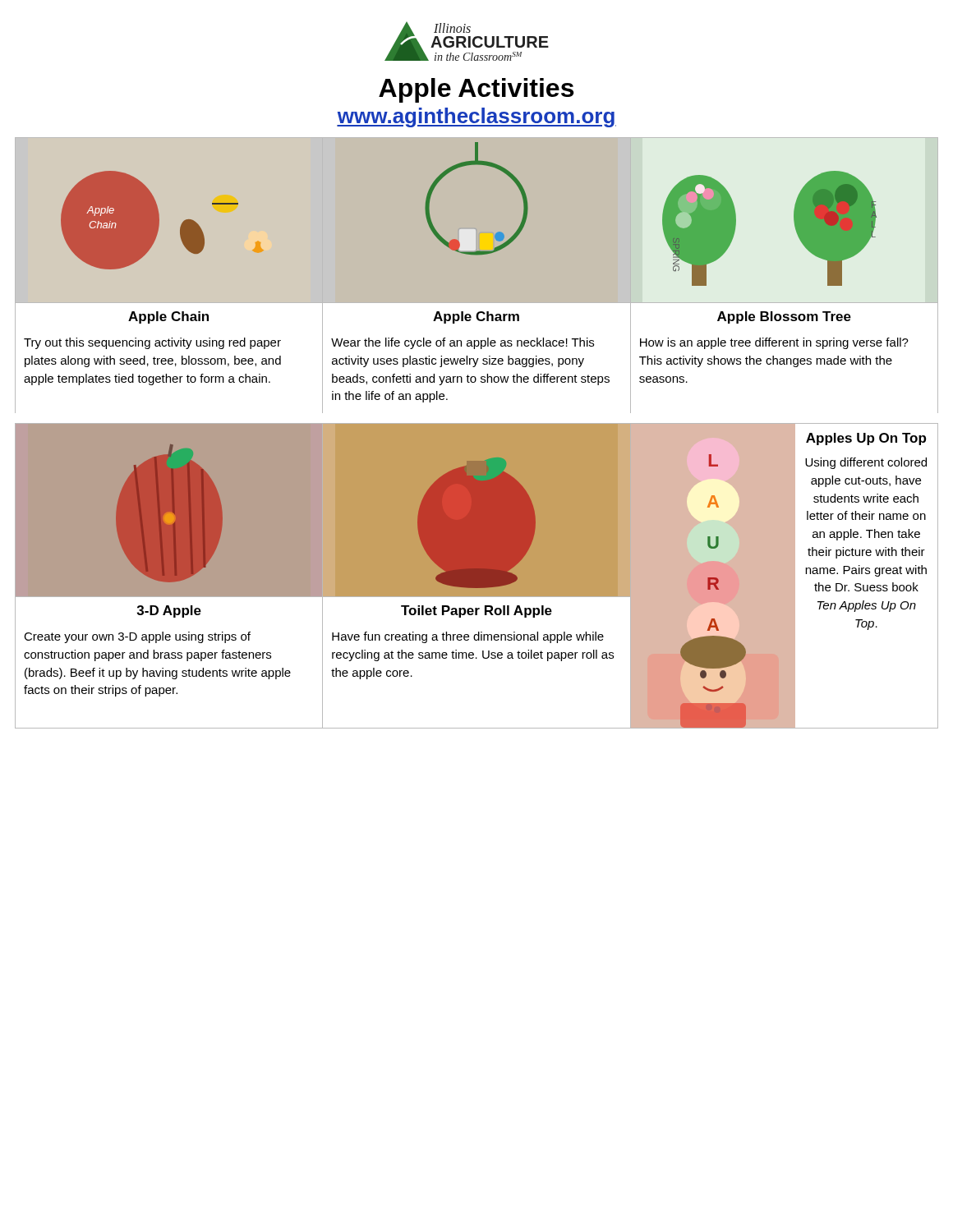
Task: Select the passage starting "Apple Activities"
Action: pyautogui.click(x=476, y=88)
